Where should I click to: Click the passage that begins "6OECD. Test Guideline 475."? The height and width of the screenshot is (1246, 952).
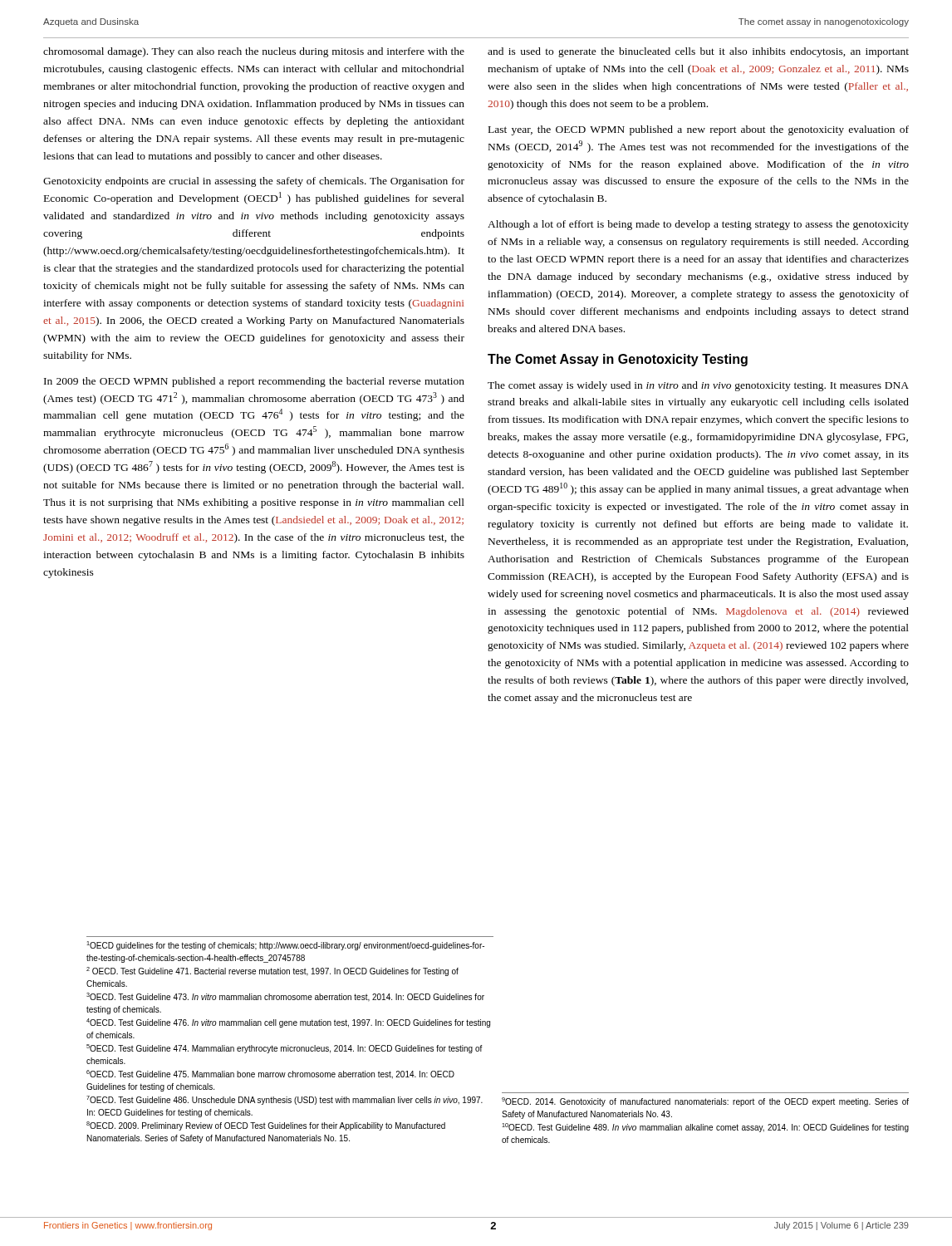coord(290,1081)
